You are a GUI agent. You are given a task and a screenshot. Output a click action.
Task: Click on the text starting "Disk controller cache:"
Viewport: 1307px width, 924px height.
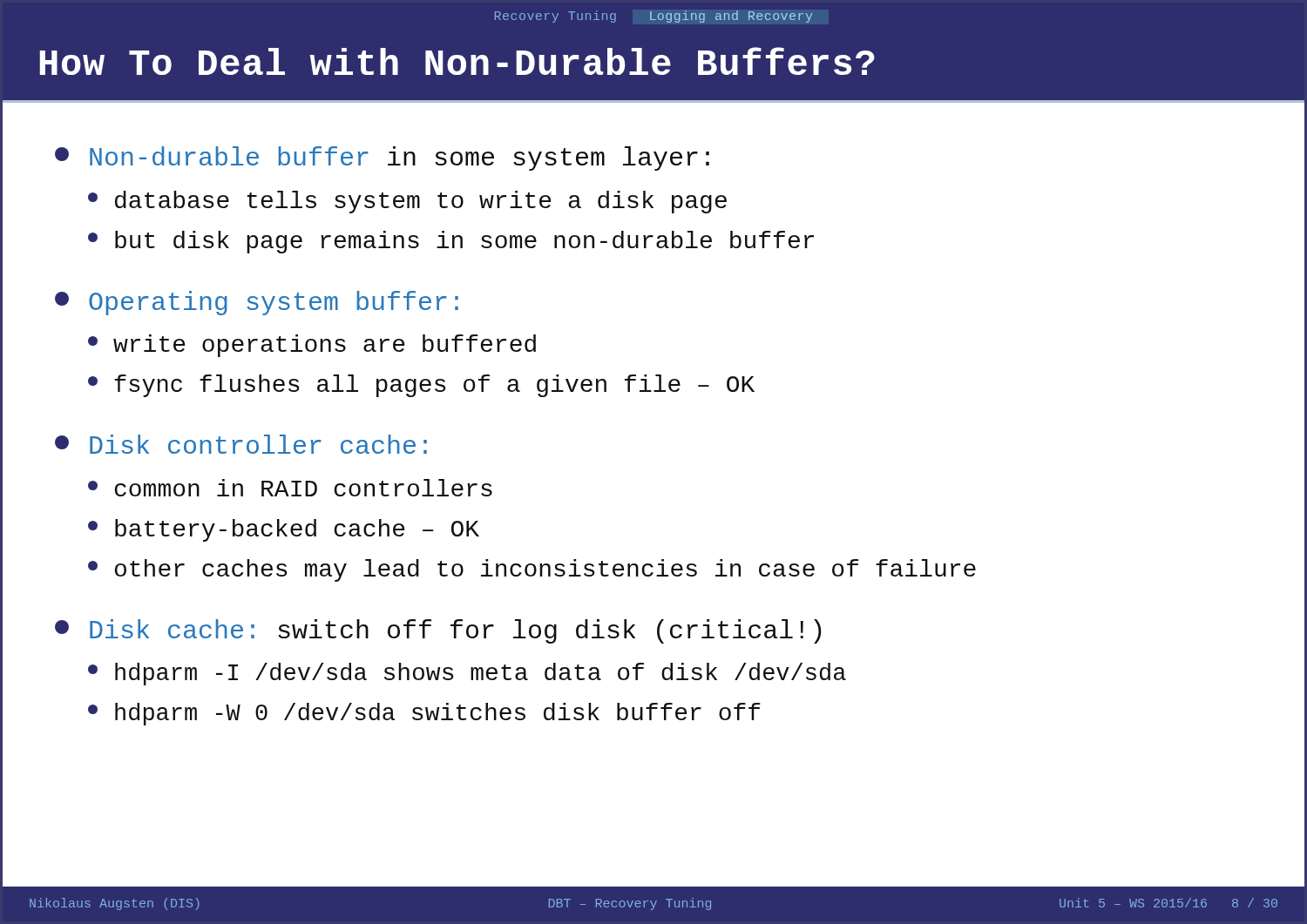click(244, 447)
